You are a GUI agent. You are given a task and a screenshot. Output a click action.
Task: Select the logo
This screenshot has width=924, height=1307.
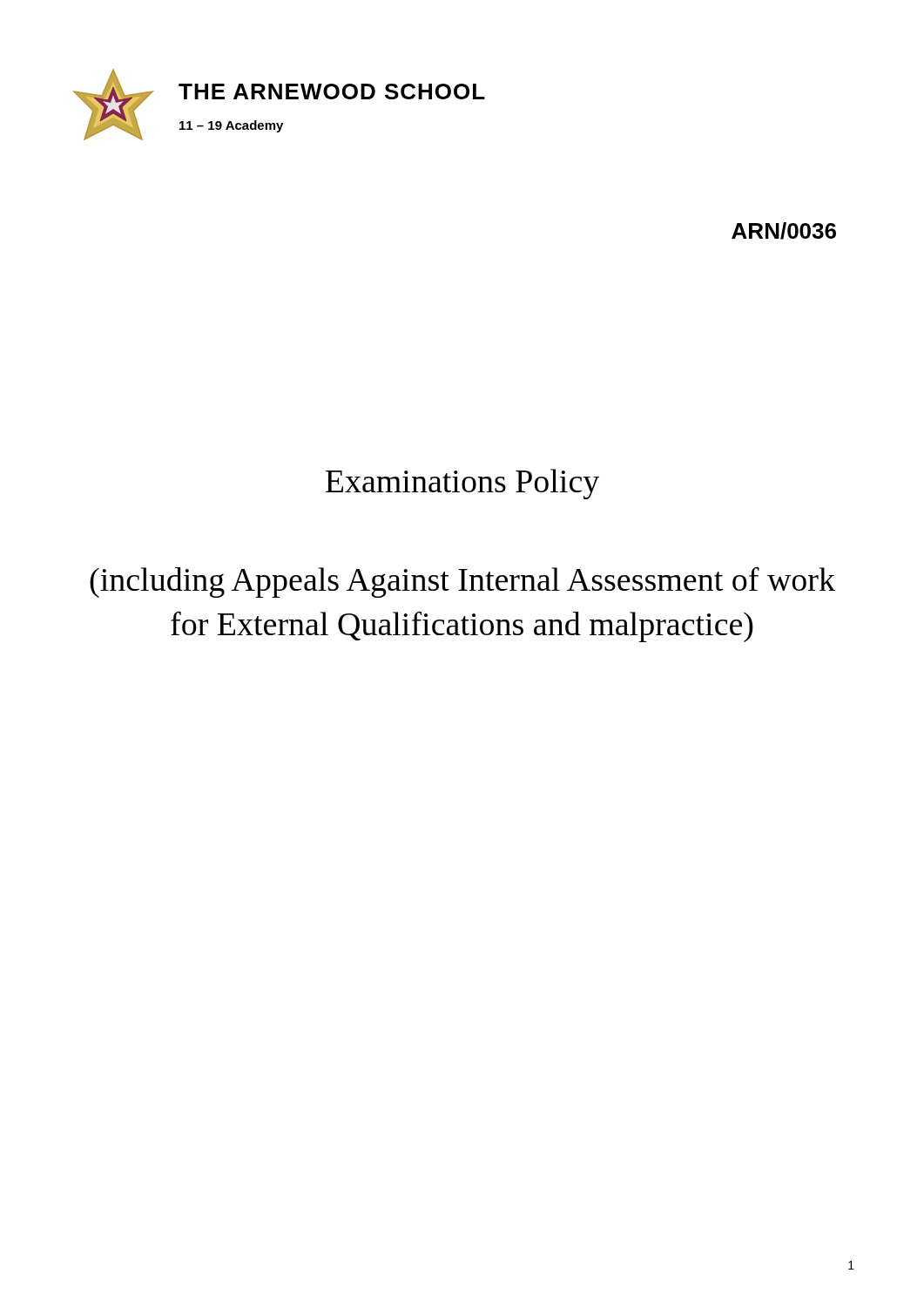tap(113, 115)
